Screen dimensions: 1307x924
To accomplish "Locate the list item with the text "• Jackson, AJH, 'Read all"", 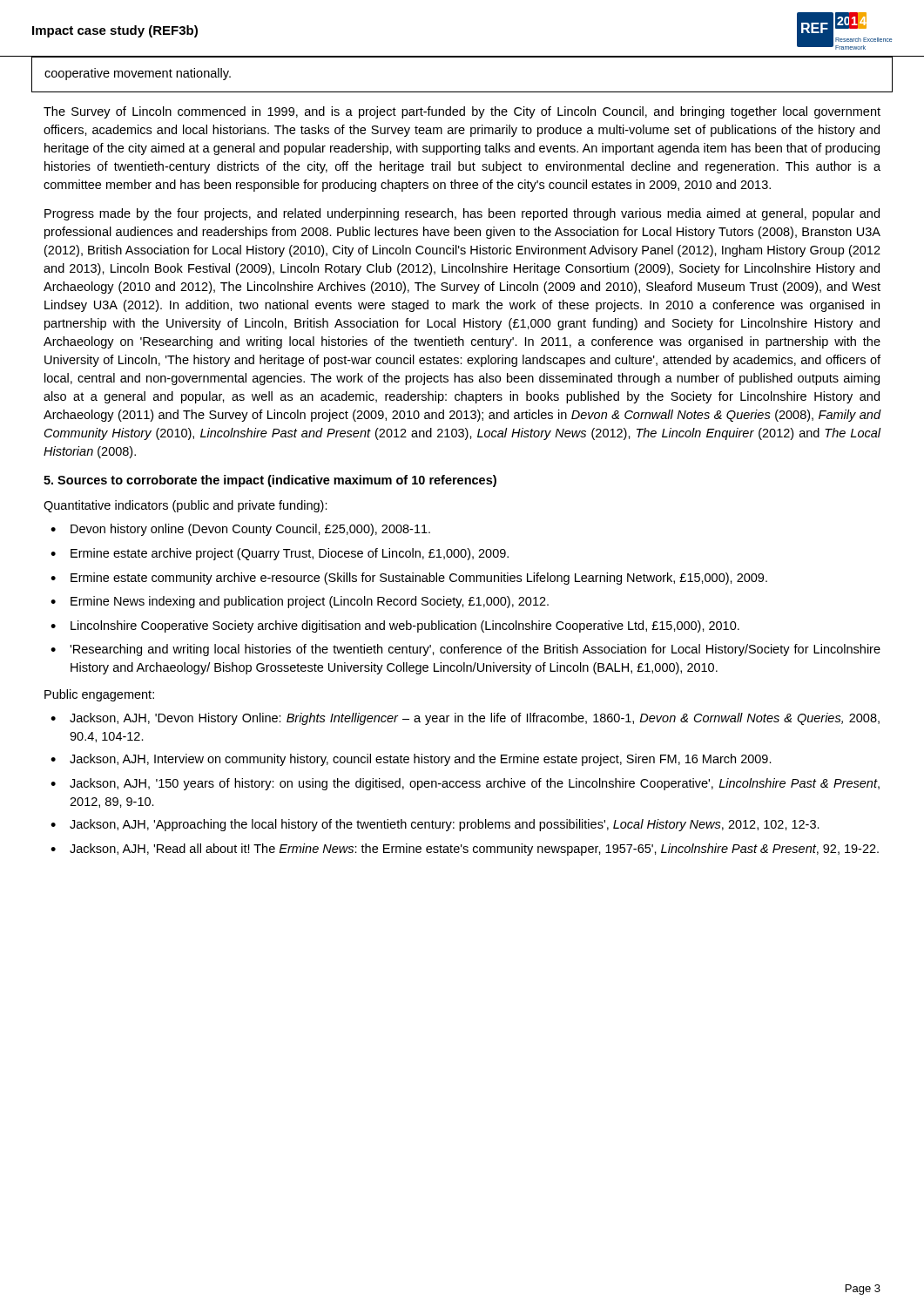I will pyautogui.click(x=462, y=849).
